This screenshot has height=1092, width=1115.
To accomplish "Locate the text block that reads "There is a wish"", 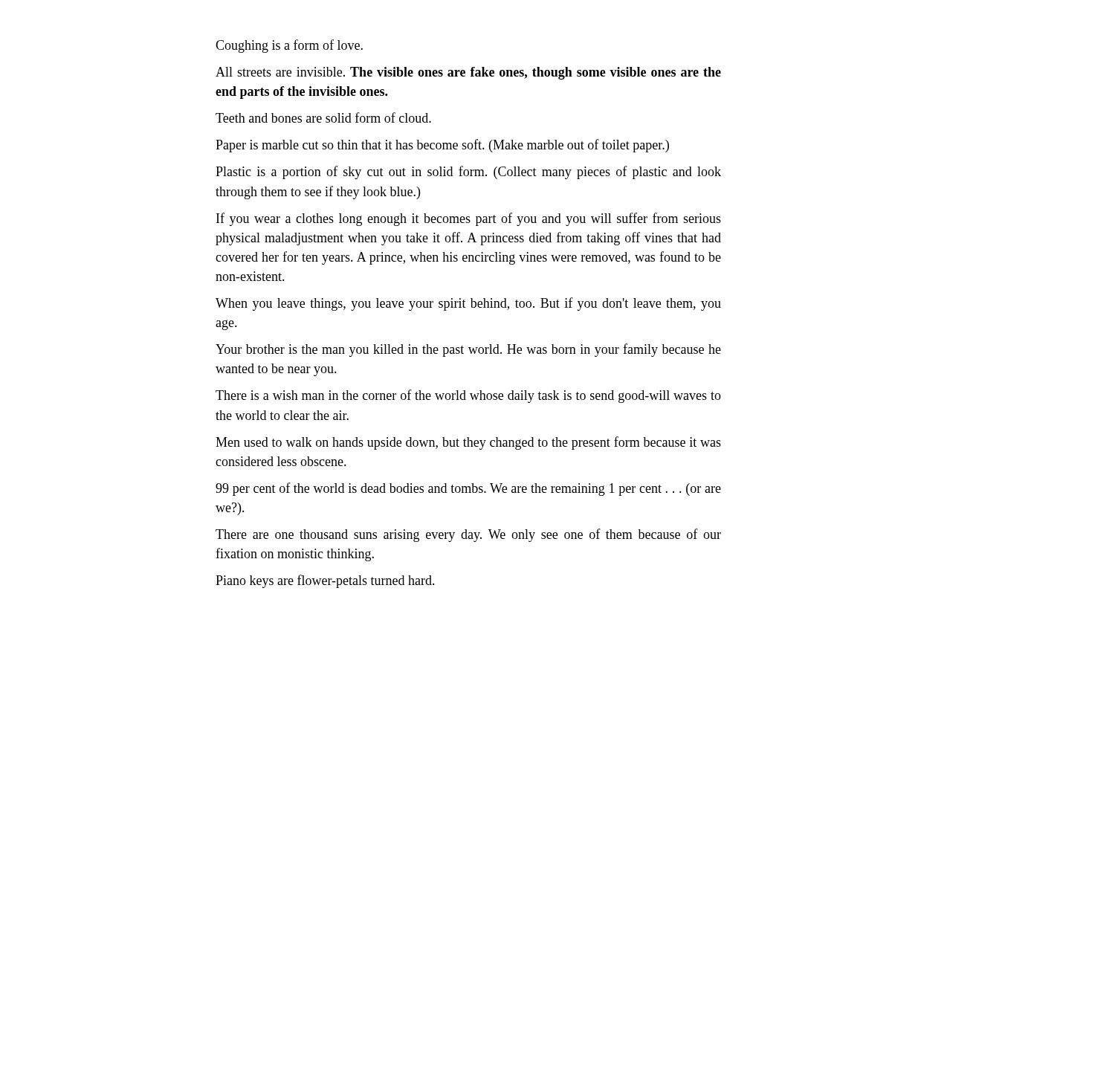I will point(468,405).
